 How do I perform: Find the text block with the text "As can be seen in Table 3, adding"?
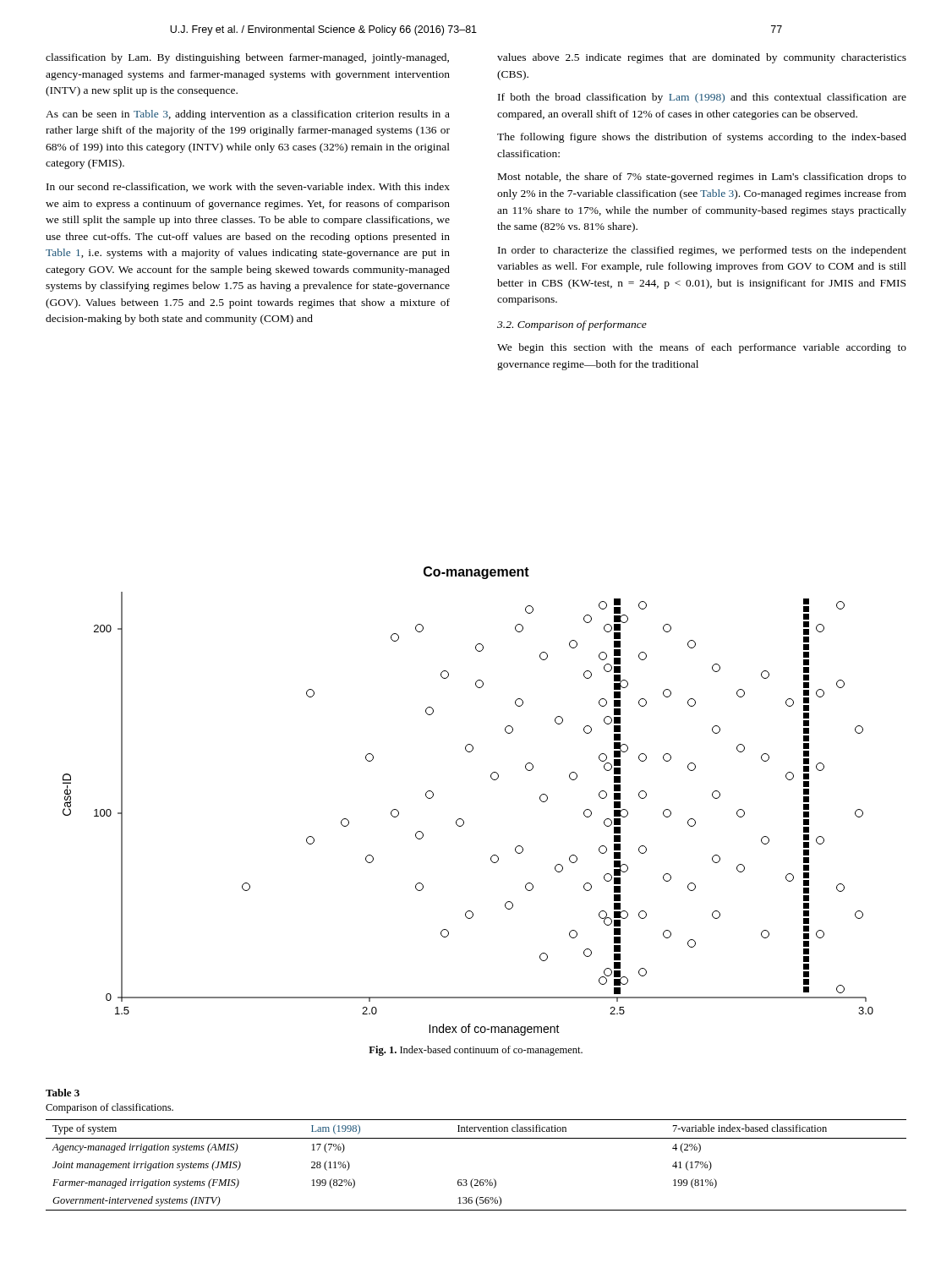(248, 138)
